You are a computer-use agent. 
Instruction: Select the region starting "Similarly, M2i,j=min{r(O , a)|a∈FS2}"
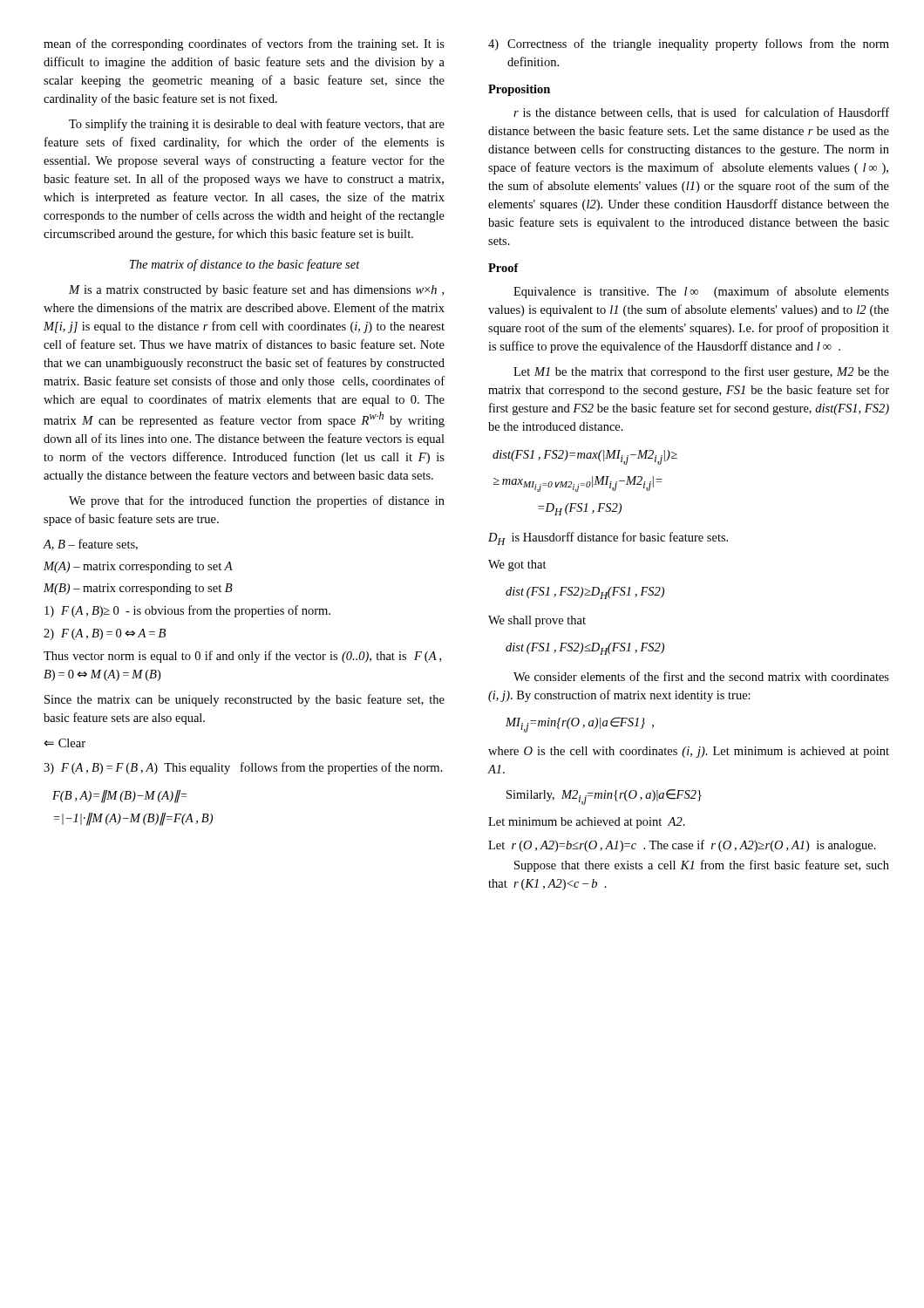[x=697, y=796]
